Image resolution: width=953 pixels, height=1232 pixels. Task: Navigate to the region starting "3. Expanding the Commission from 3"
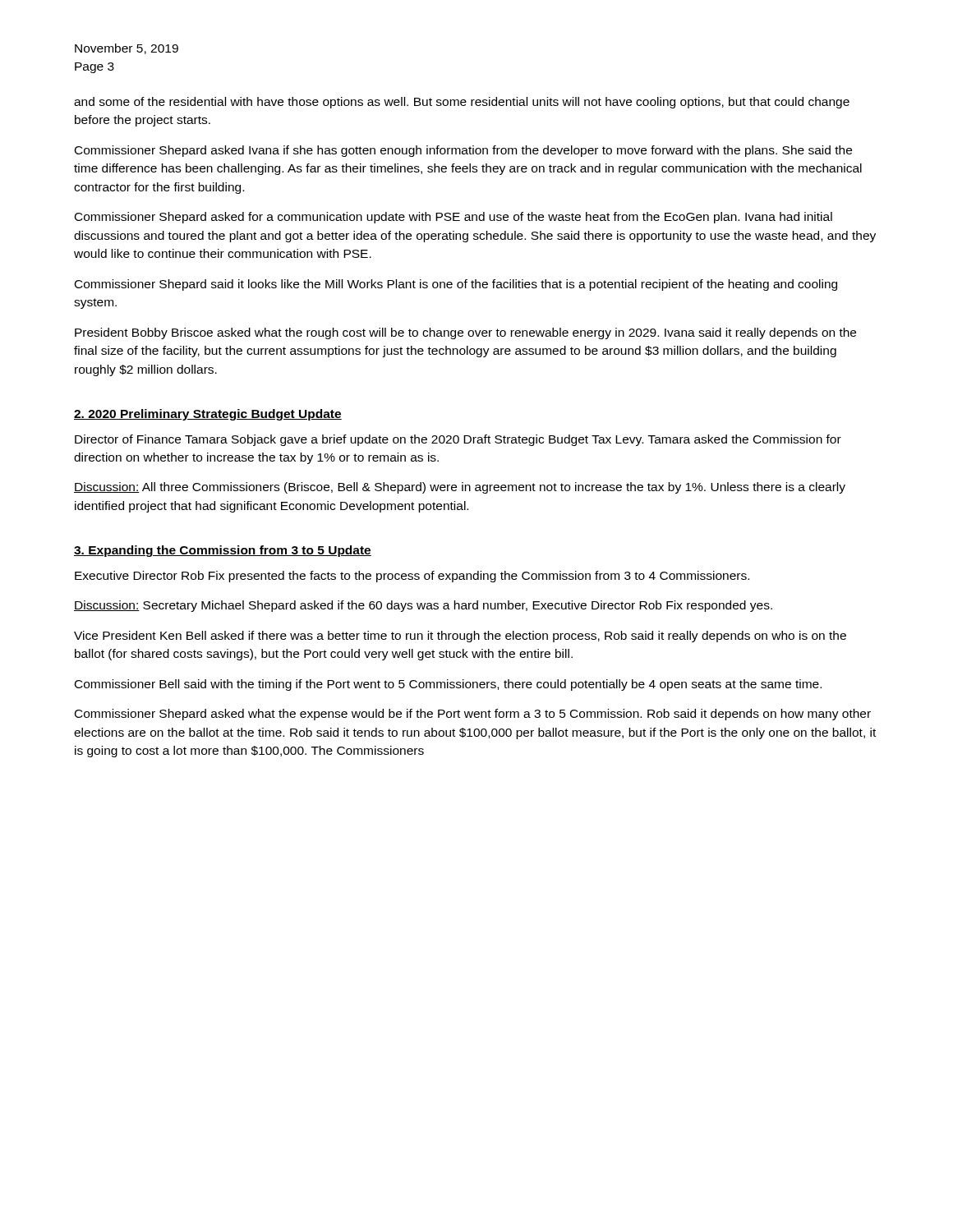pyautogui.click(x=223, y=550)
